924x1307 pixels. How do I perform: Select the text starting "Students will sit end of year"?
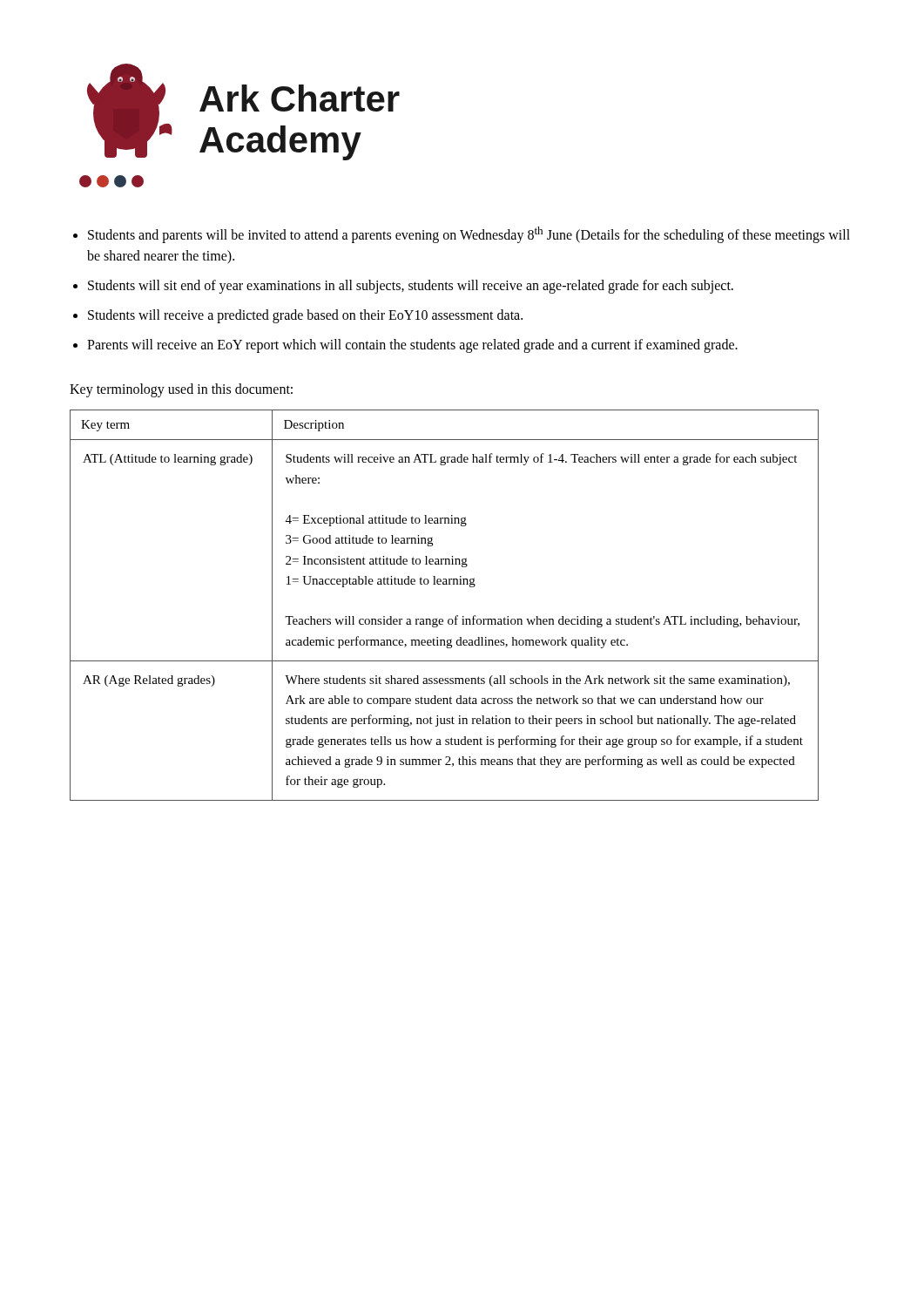coord(411,286)
